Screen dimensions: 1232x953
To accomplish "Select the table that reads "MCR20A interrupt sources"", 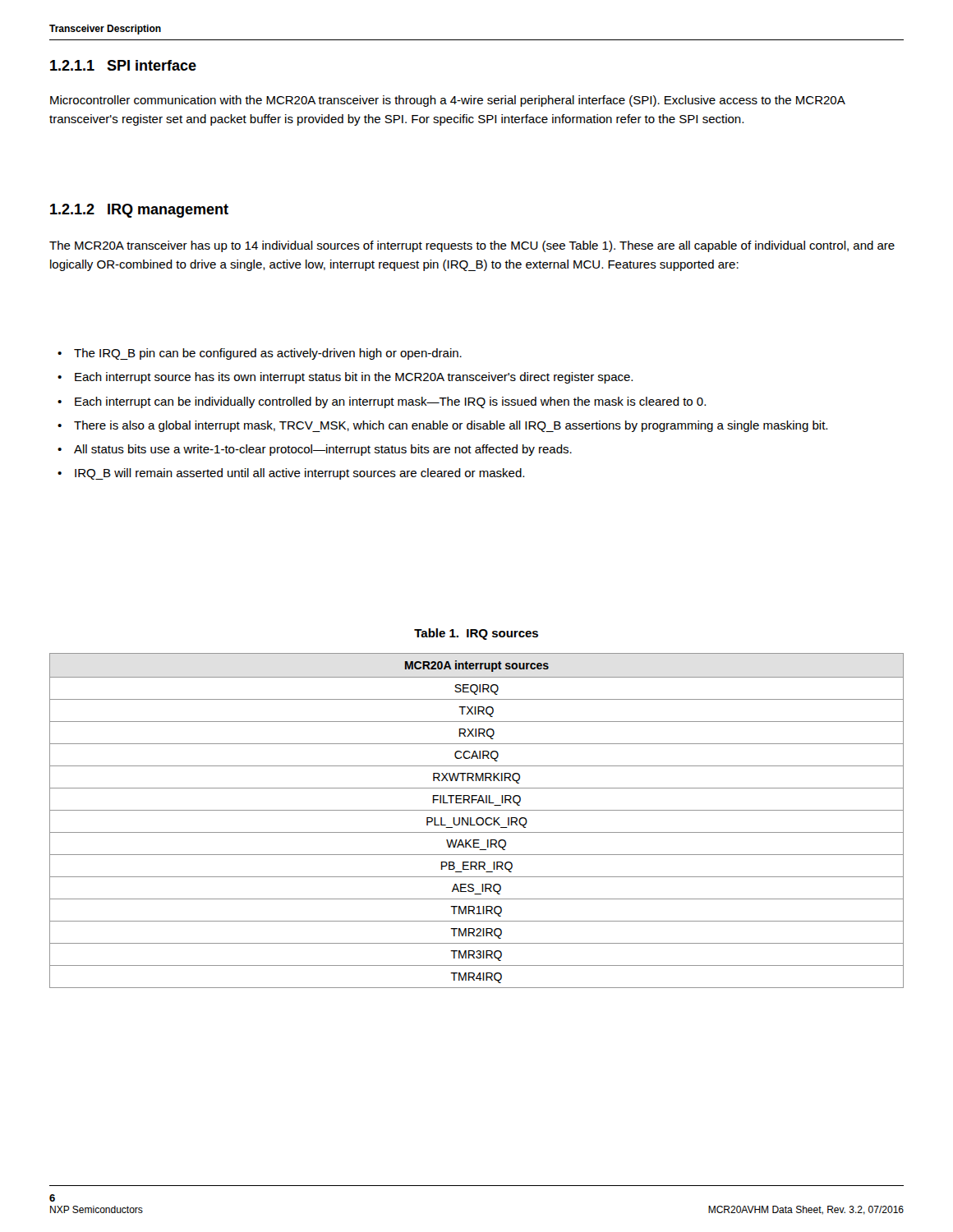I will tap(476, 821).
